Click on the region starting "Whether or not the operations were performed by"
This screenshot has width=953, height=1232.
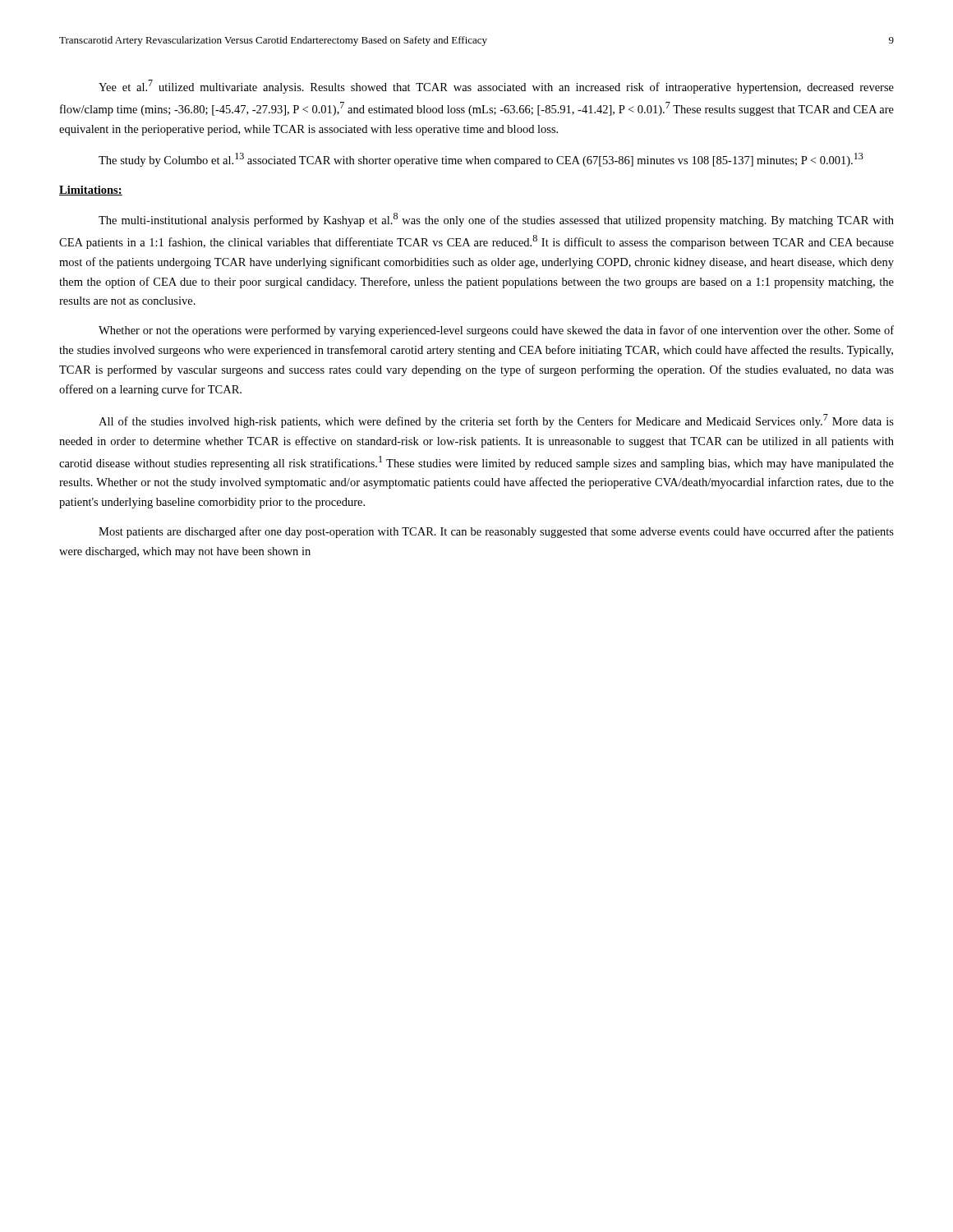[x=476, y=361]
